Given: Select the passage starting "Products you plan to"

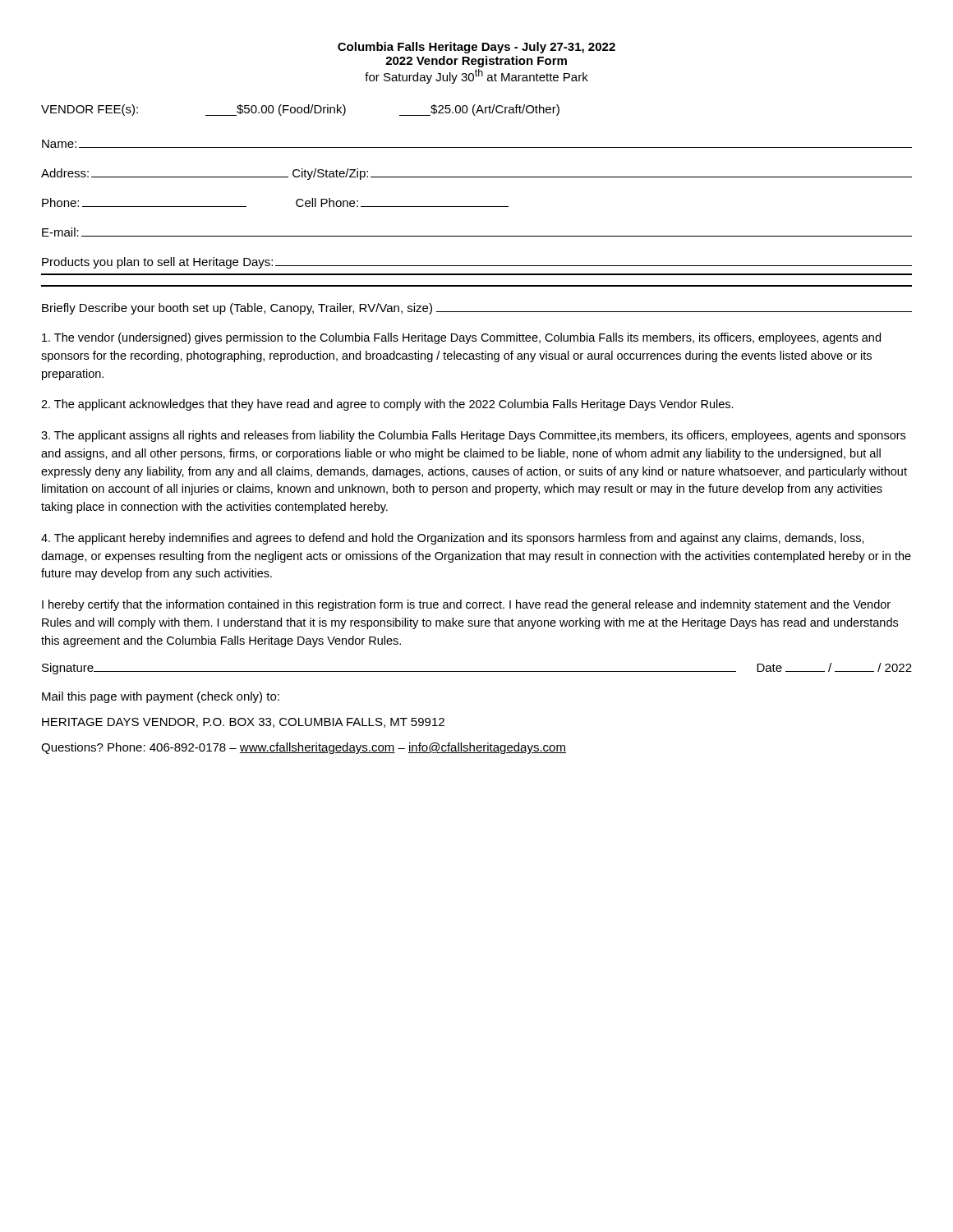Looking at the screenshot, I should [x=476, y=260].
